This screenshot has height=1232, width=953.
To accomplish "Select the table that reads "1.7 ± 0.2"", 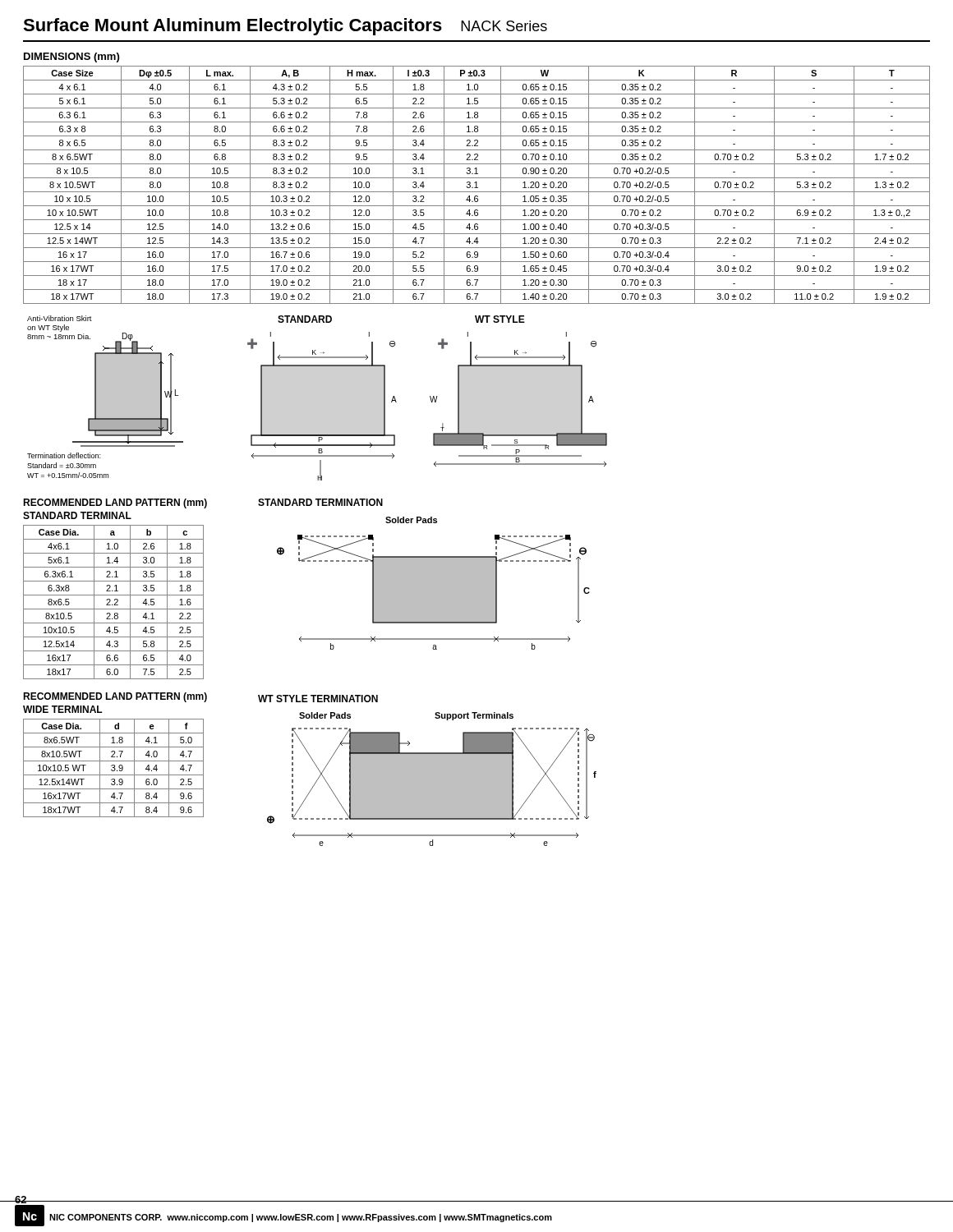I will tap(476, 185).
